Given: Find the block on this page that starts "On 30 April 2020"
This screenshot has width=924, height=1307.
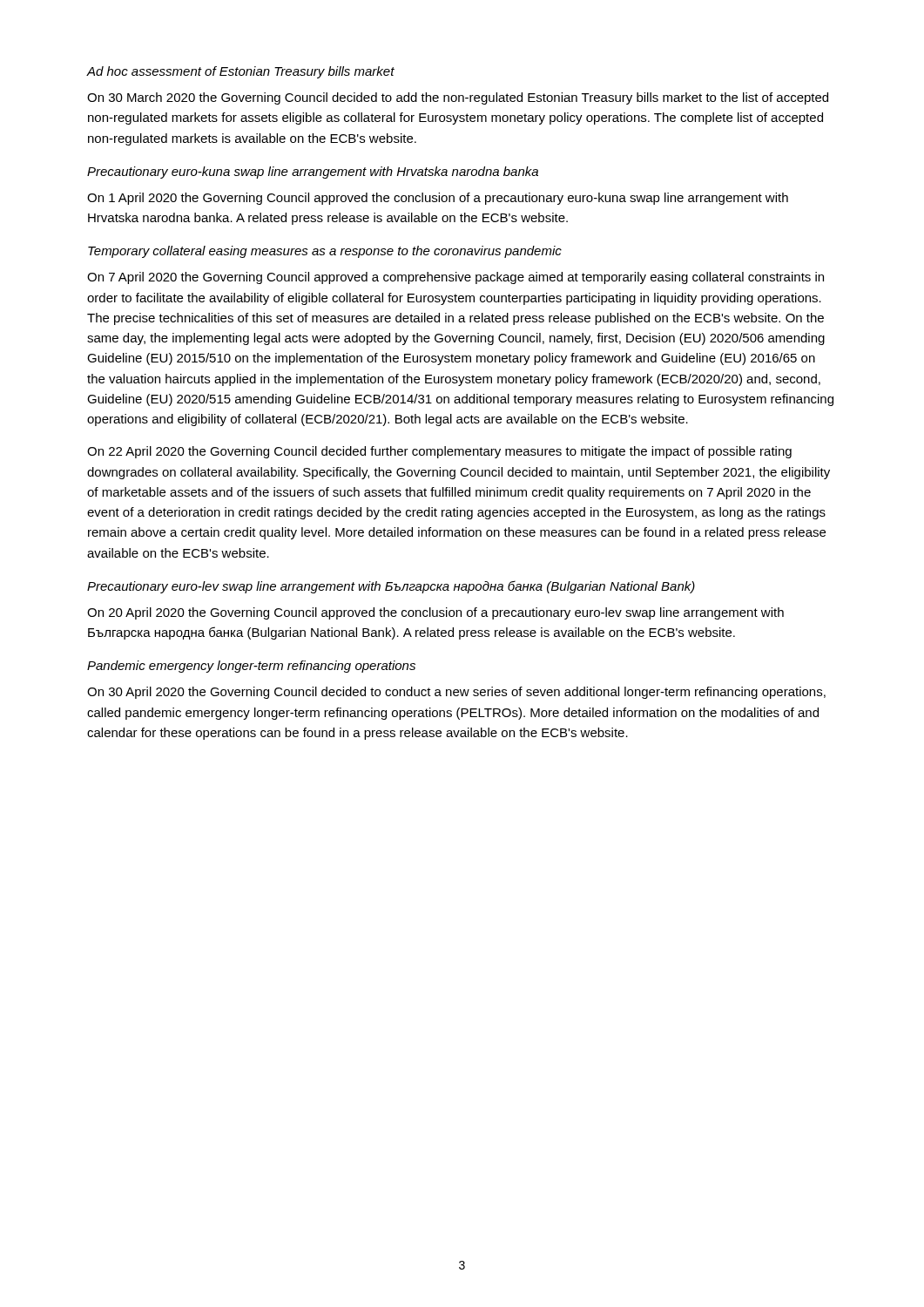Looking at the screenshot, I should click(x=457, y=712).
